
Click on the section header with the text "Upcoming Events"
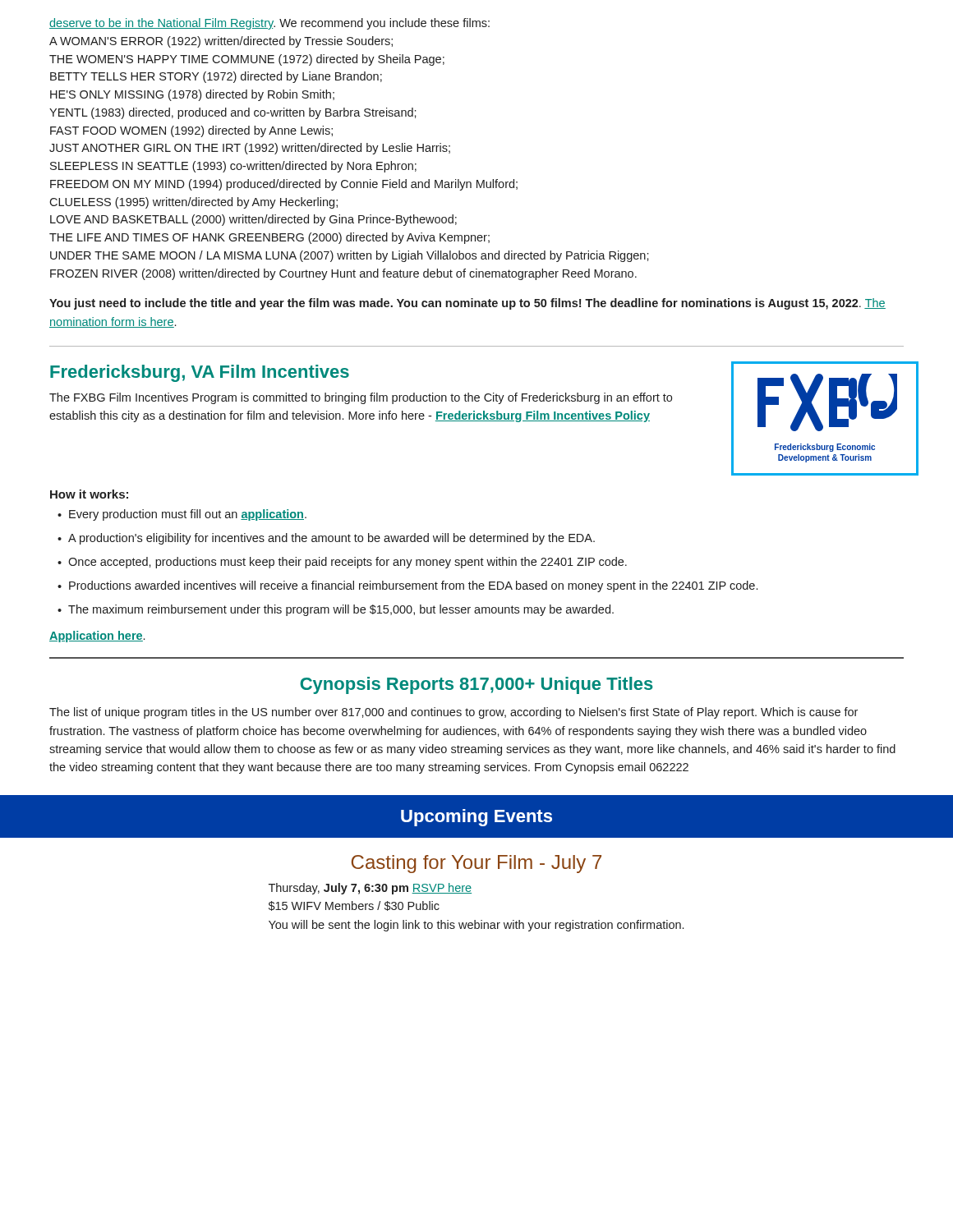476,816
